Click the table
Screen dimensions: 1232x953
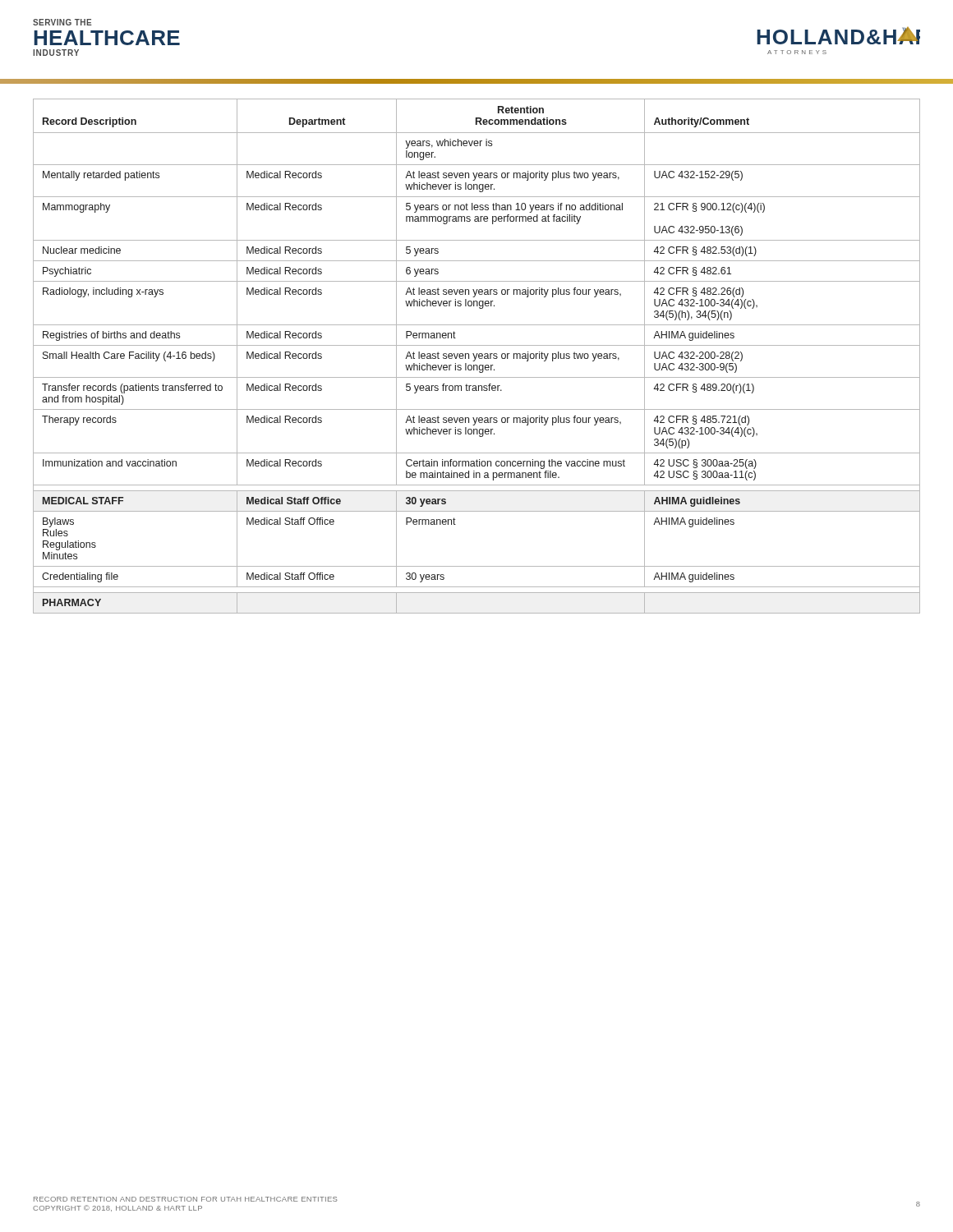(x=476, y=349)
